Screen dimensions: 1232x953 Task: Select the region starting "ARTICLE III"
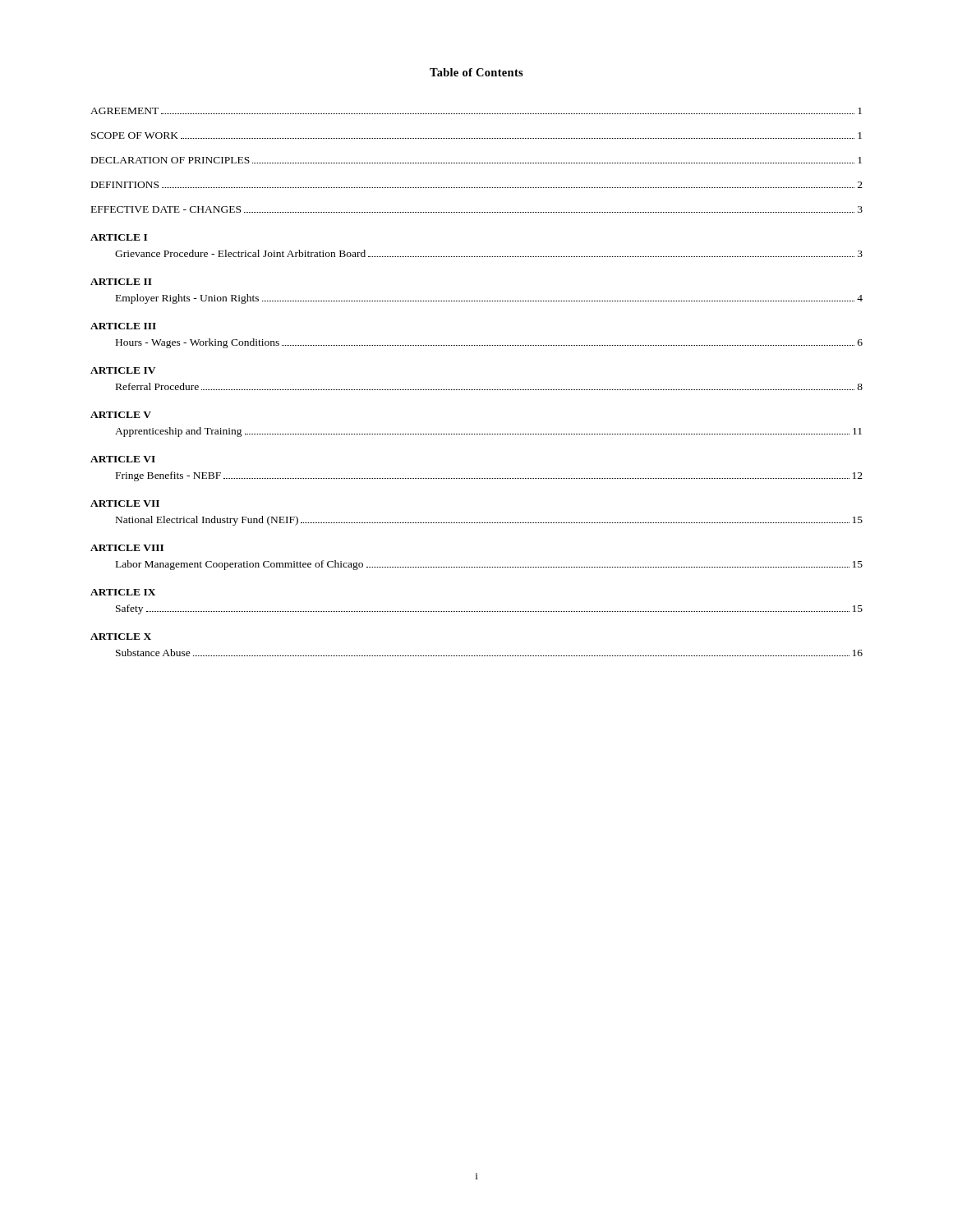(x=123, y=326)
